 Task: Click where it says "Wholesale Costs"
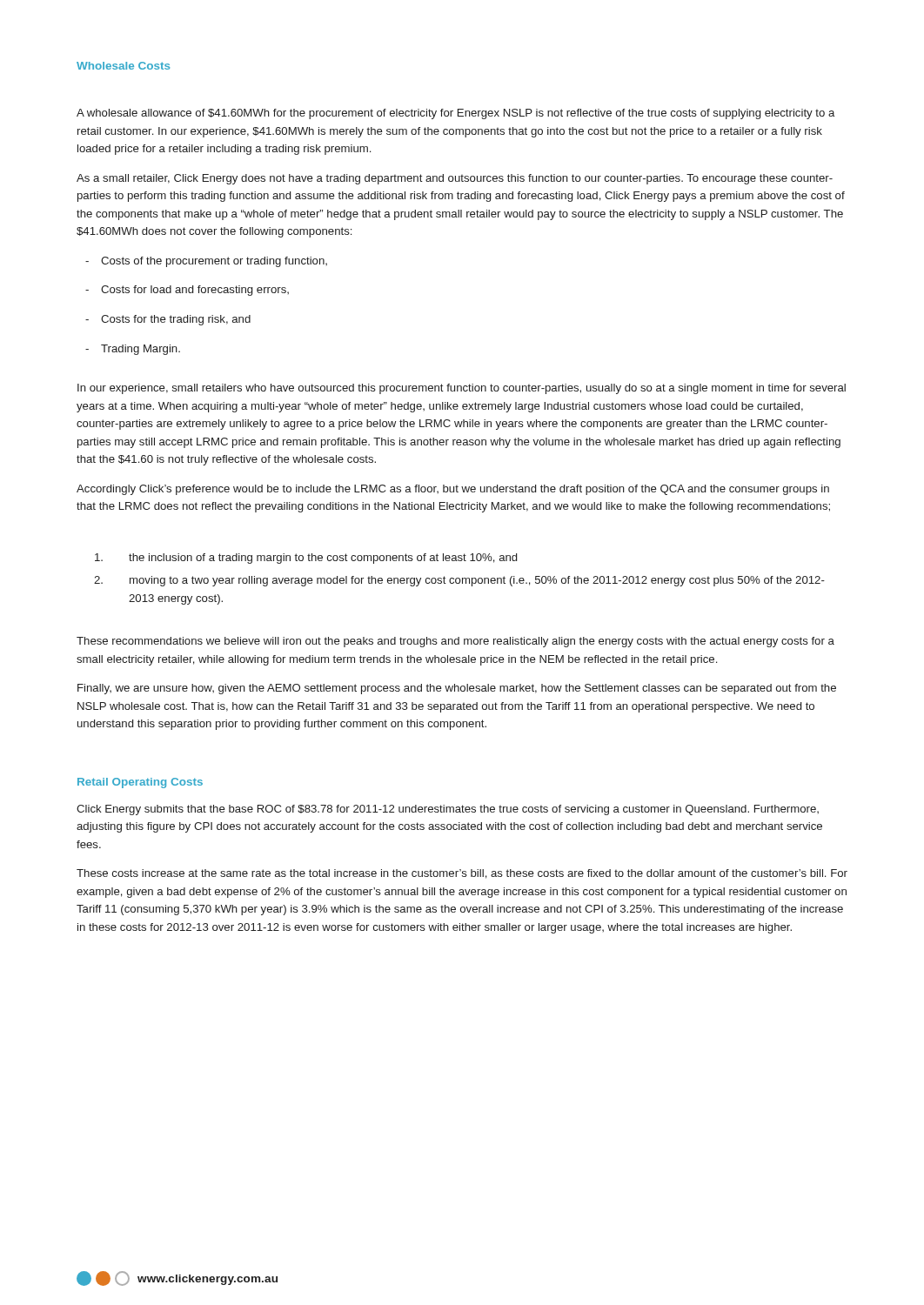pyautogui.click(x=123, y=66)
